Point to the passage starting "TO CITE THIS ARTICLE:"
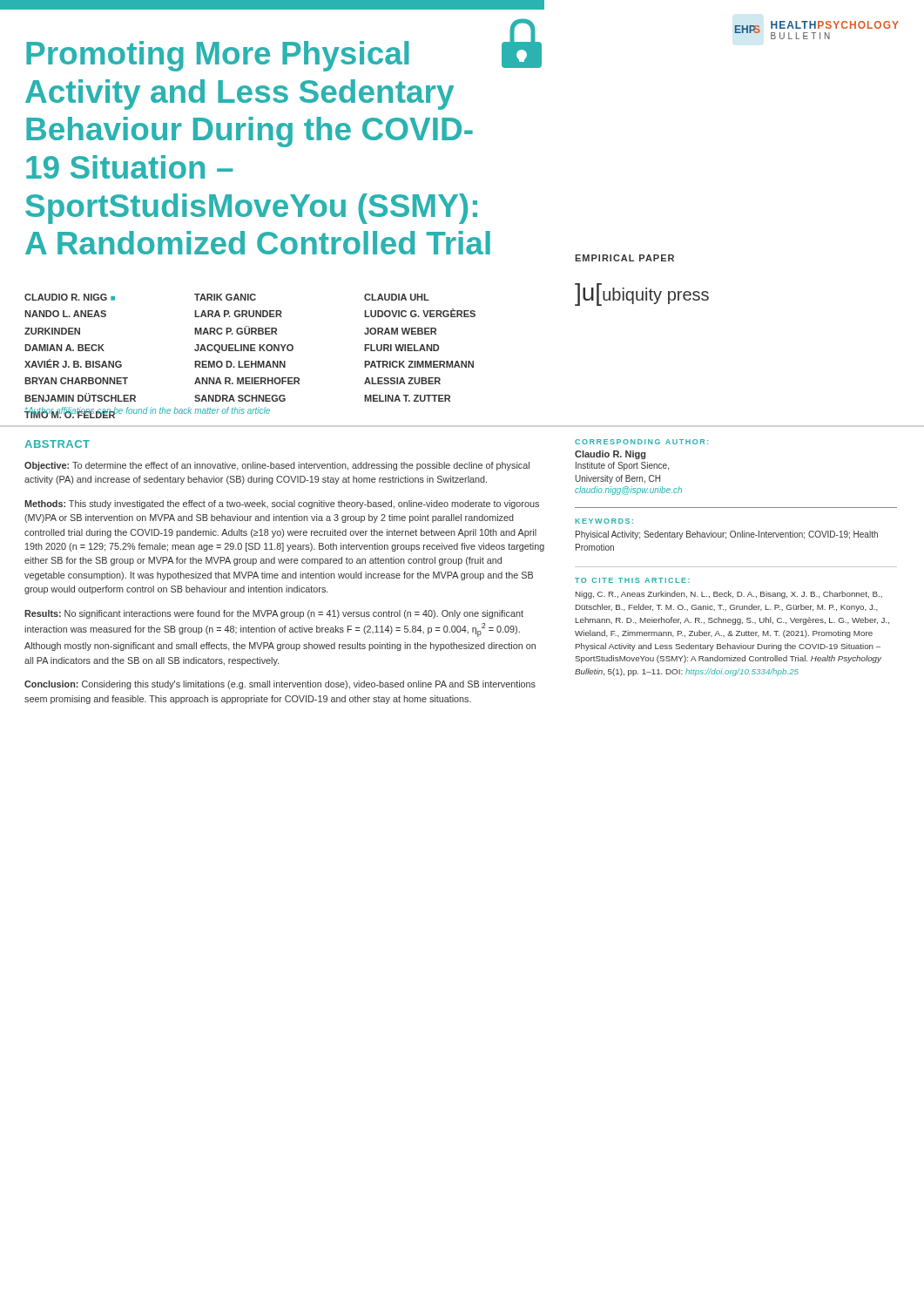Screen dimensions: 1307x924 [x=736, y=627]
